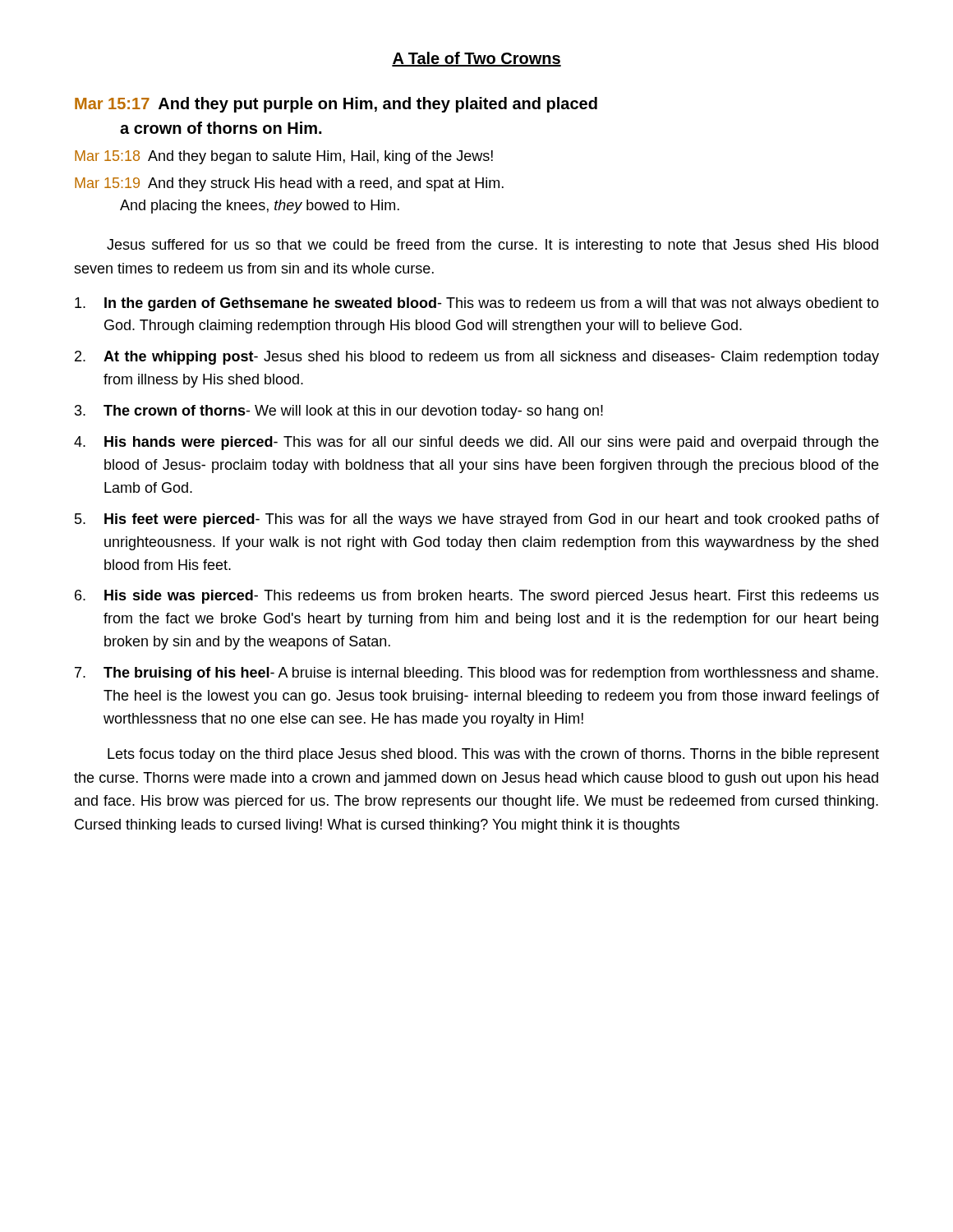This screenshot has width=953, height=1232.
Task: Point to the block starting "The bruising of his heel- A"
Action: click(x=491, y=696)
